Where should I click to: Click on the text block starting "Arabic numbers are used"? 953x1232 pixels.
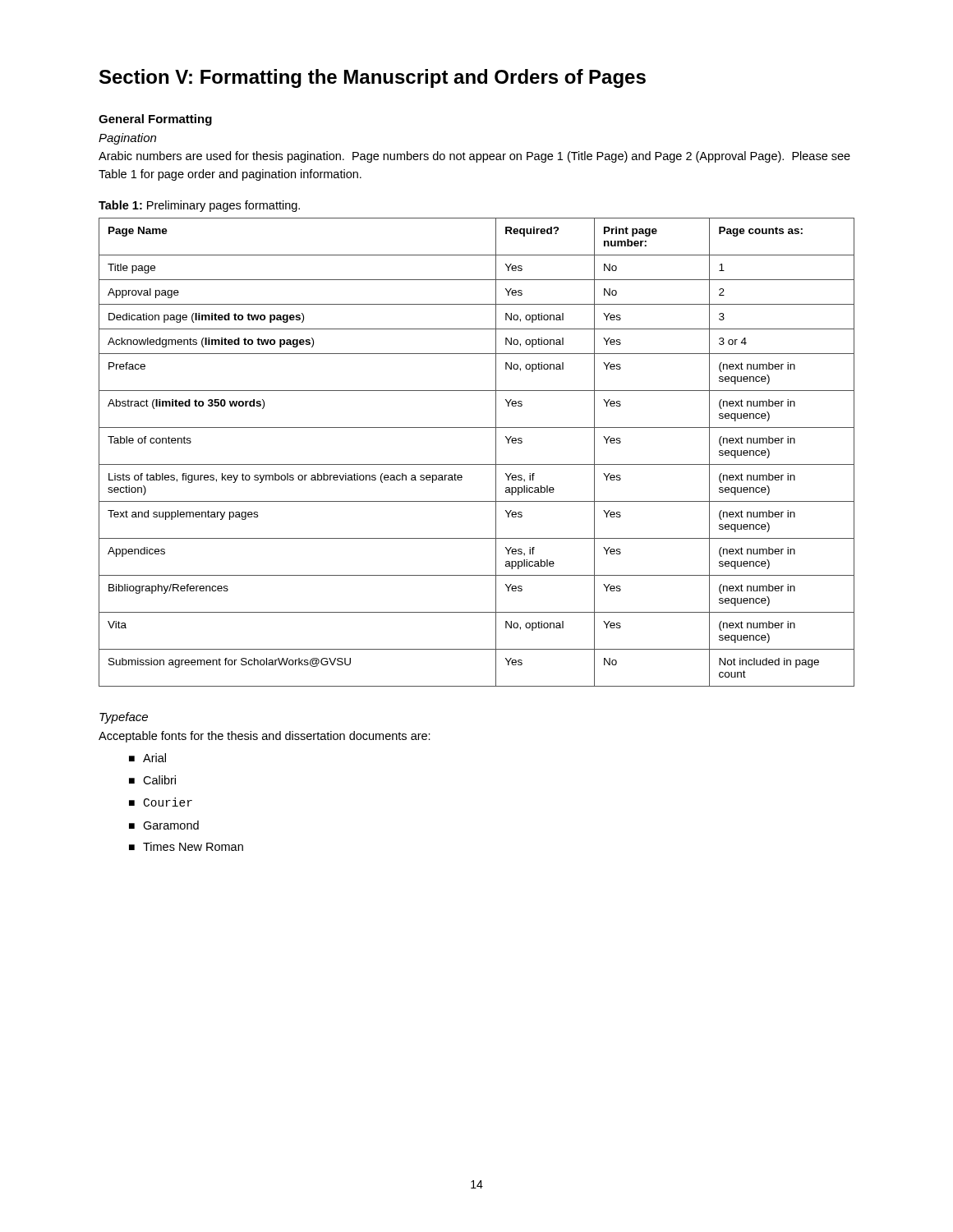click(x=476, y=166)
